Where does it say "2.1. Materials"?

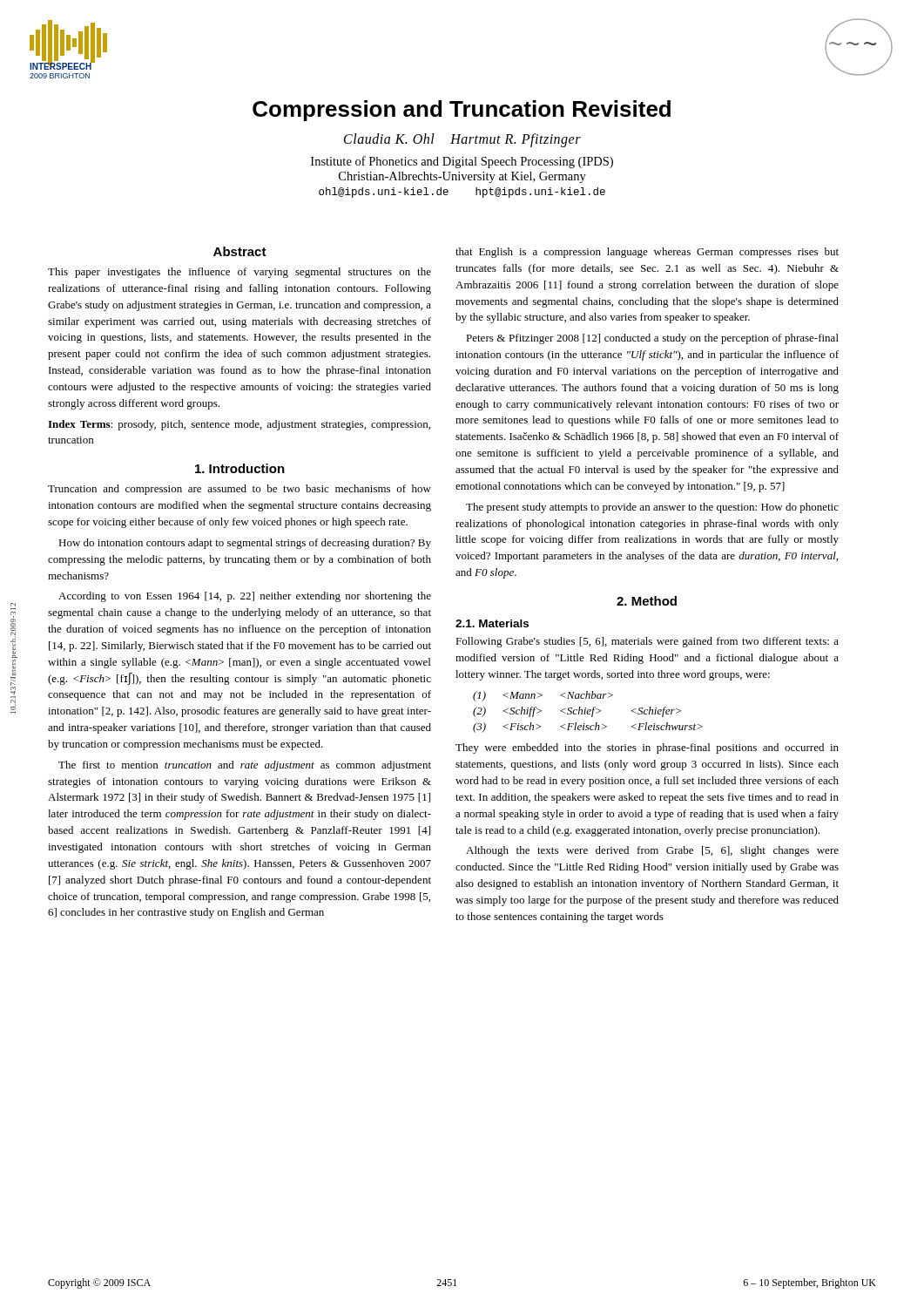pyautogui.click(x=492, y=623)
